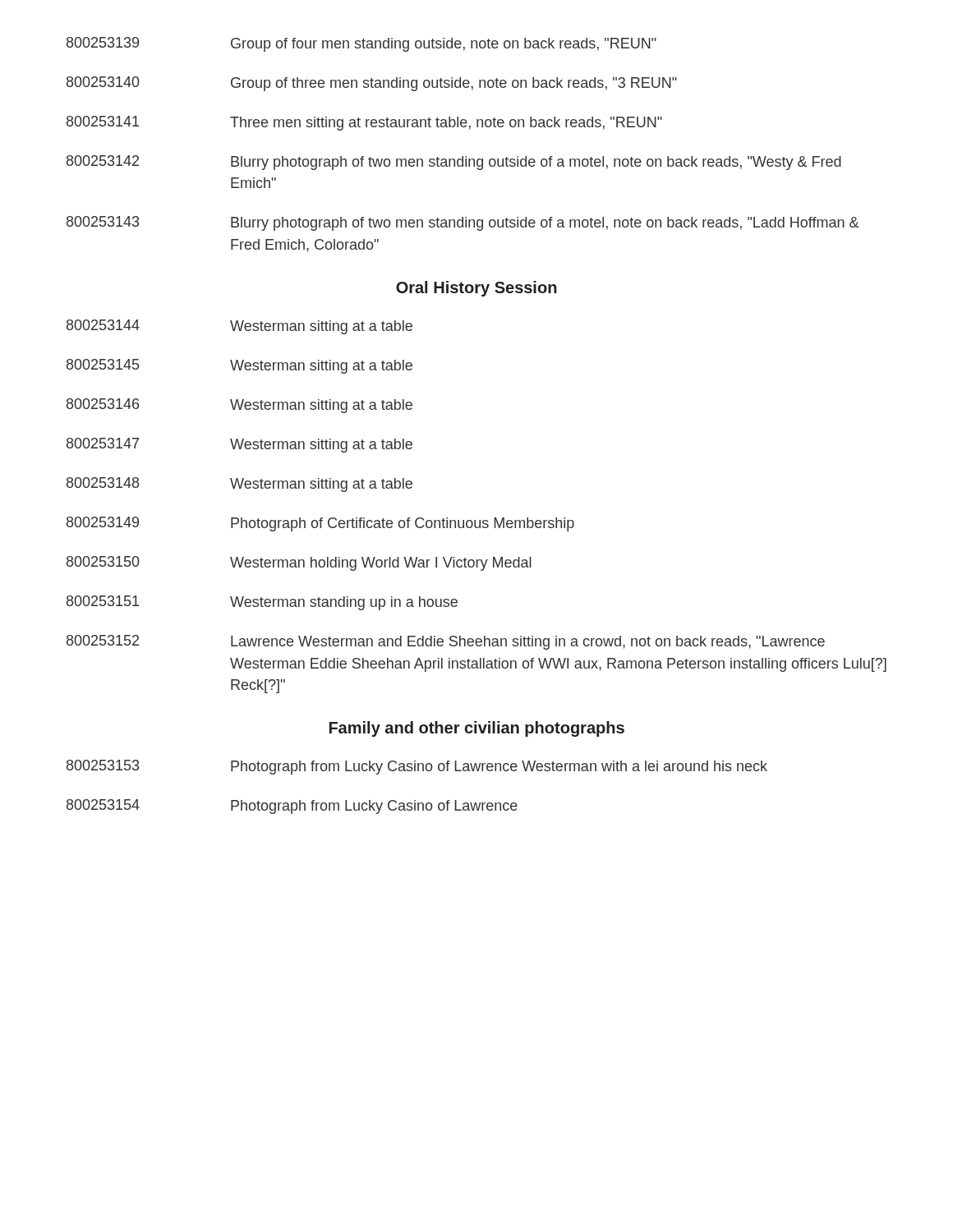Screen dimensions: 1232x953
Task: Click on the text block starting "800253151 Westerman standing up in"
Action: pos(262,603)
